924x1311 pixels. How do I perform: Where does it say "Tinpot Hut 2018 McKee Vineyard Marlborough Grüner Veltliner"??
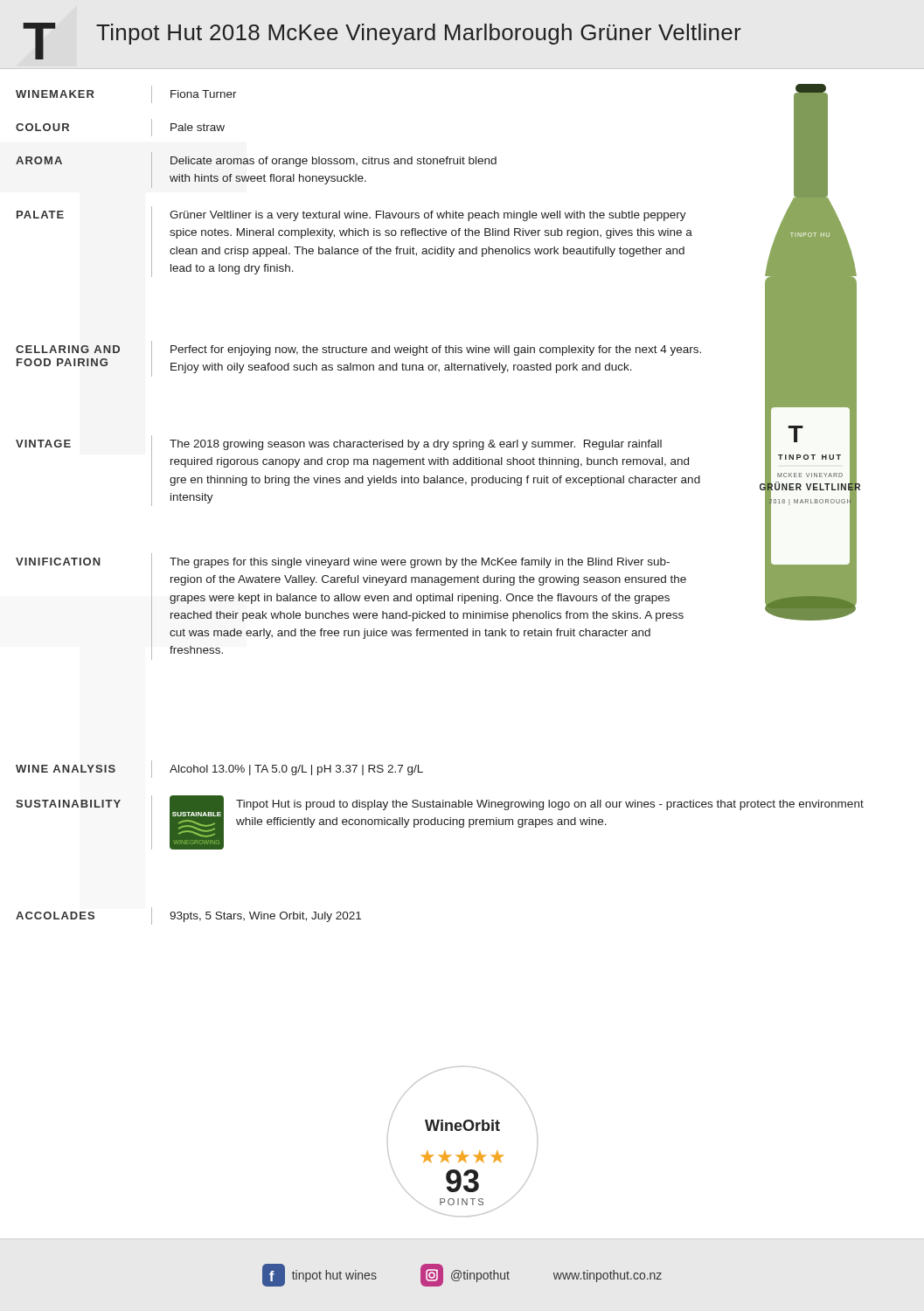(x=419, y=32)
